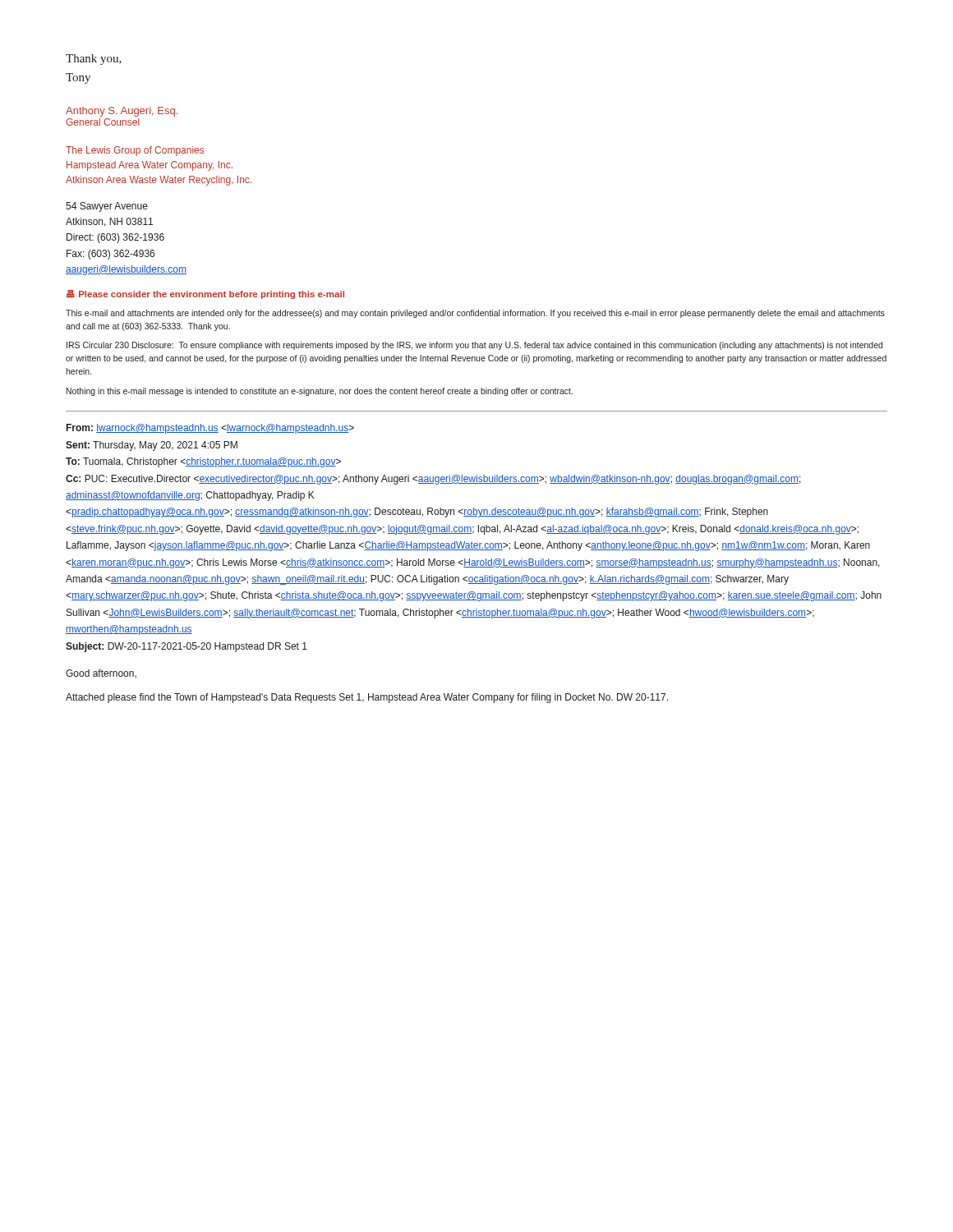
Task: Click the passage that begins "Anthony S. Augeri, Esq."
Action: 122,112
